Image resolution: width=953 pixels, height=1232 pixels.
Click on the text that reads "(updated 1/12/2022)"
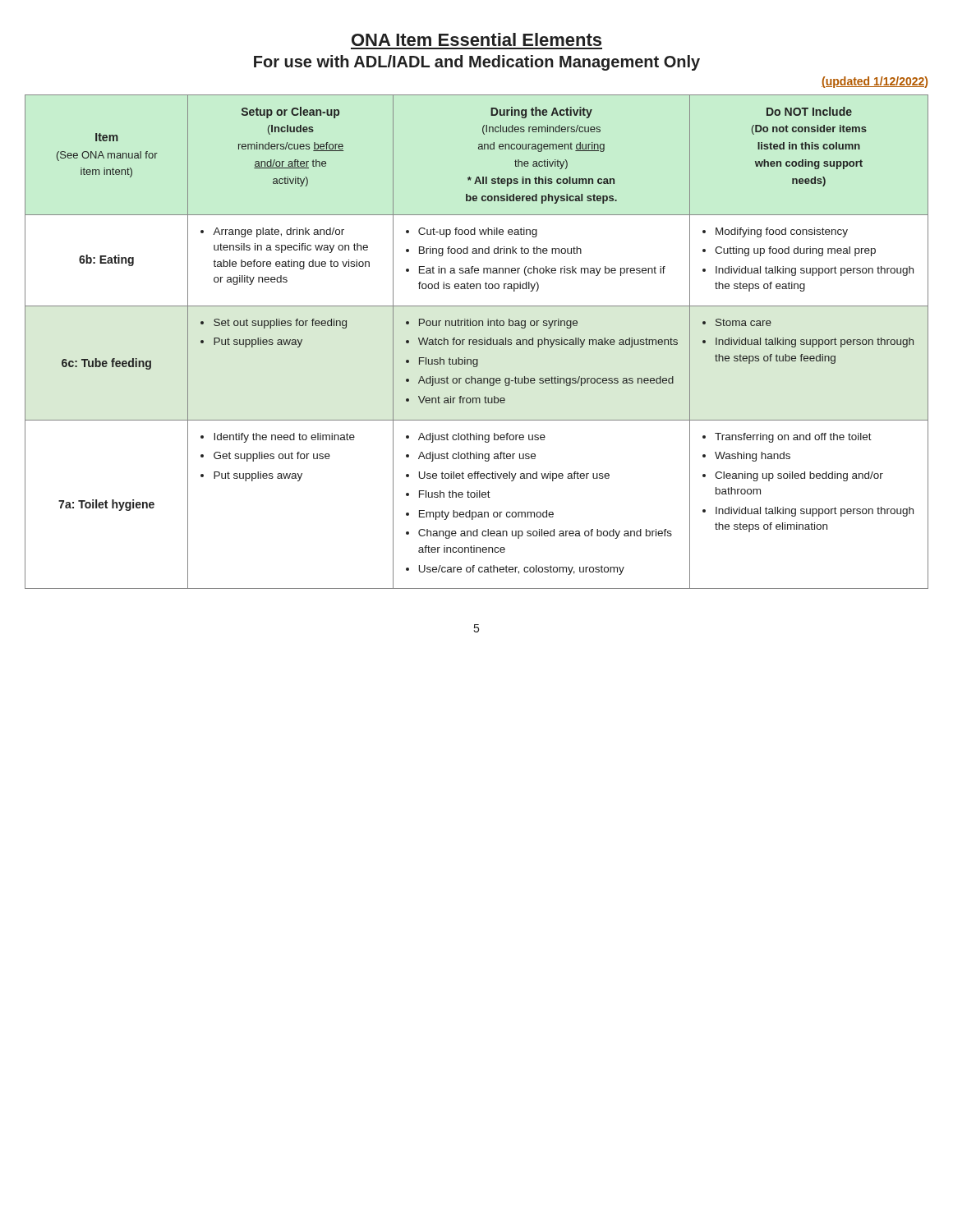pyautogui.click(x=875, y=81)
